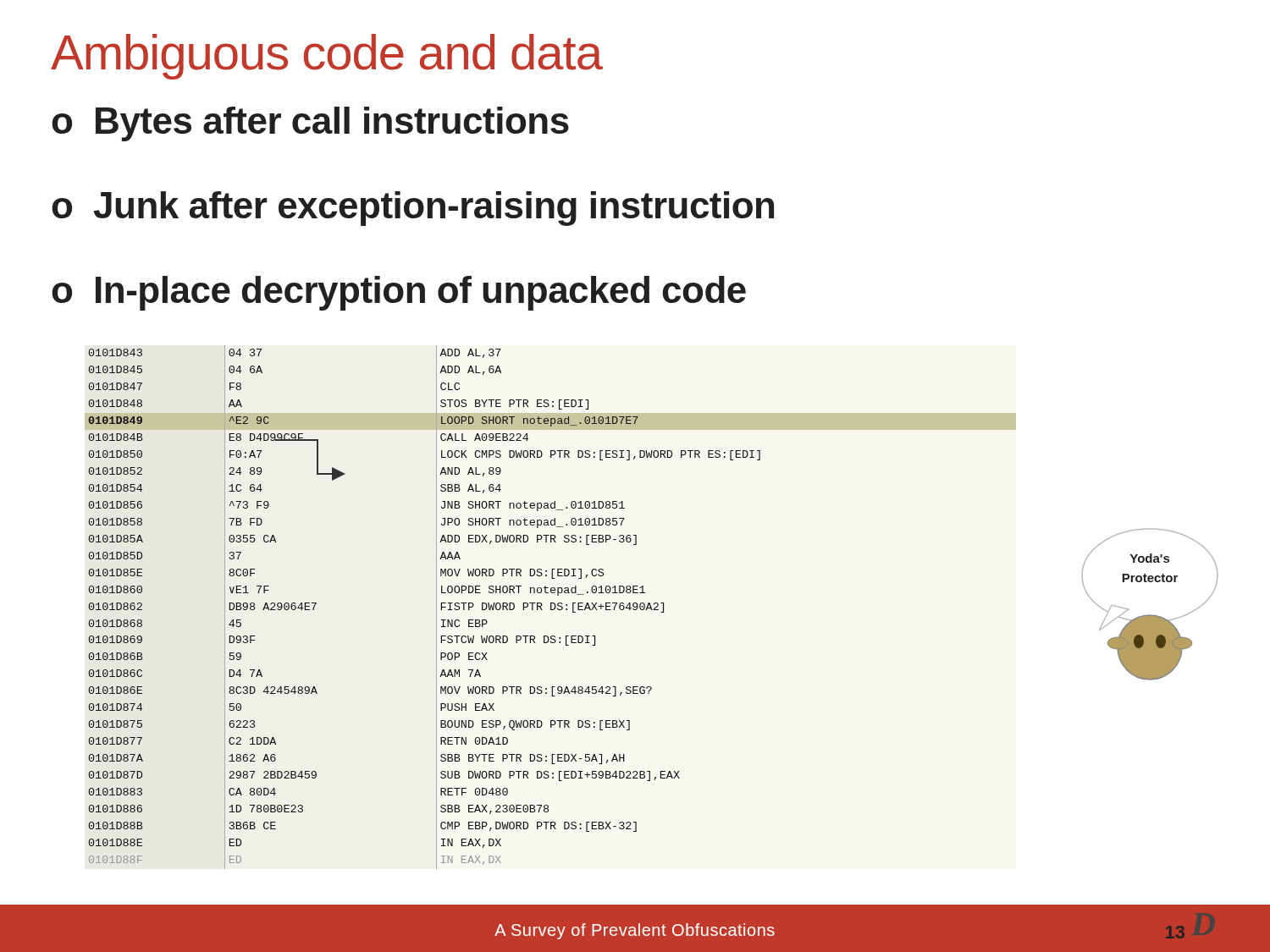Find the region starting "Yoda's Protector"
The width and height of the screenshot is (1270, 952).
tap(1143, 597)
